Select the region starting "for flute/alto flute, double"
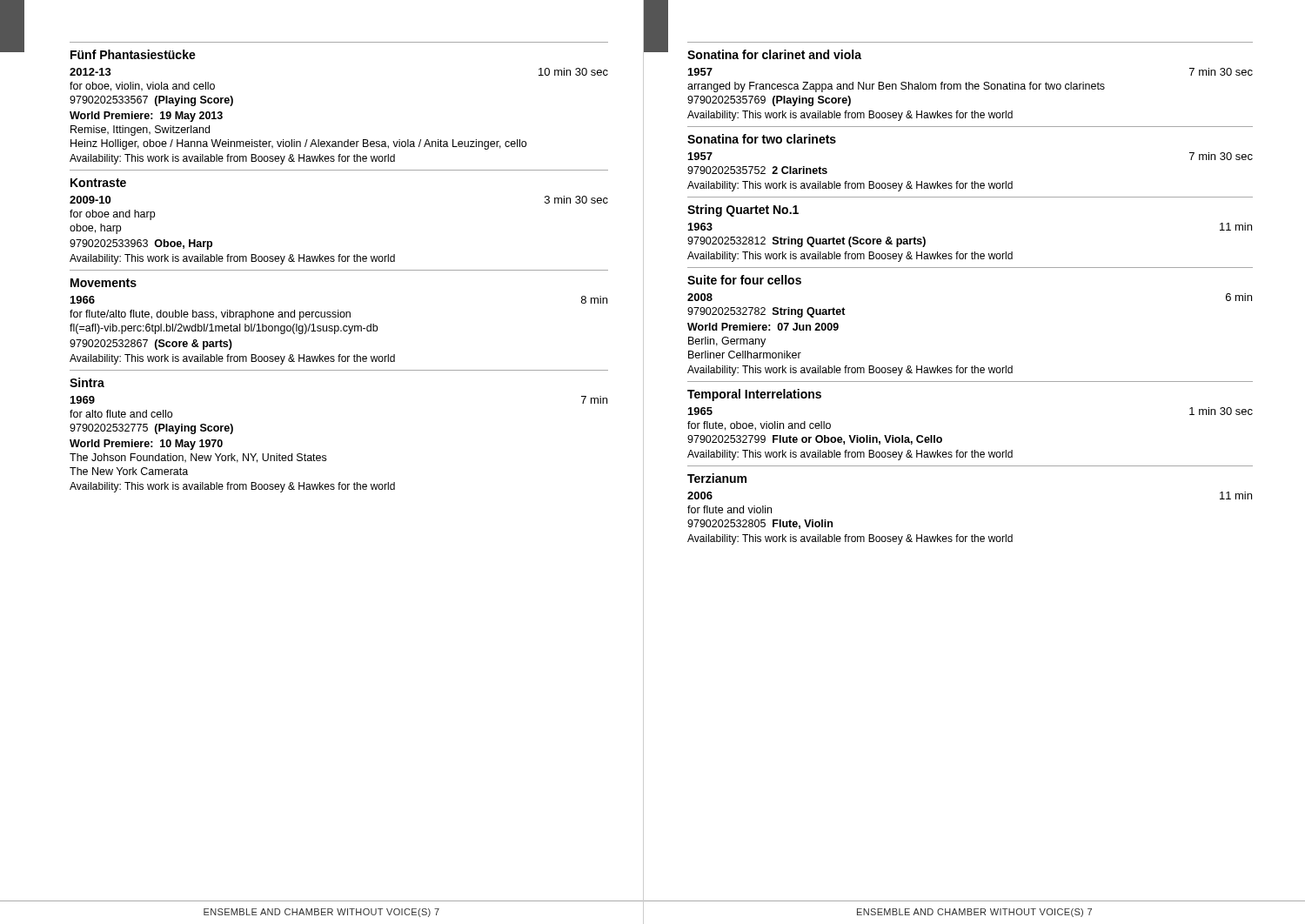The image size is (1305, 924). pyautogui.click(x=339, y=329)
